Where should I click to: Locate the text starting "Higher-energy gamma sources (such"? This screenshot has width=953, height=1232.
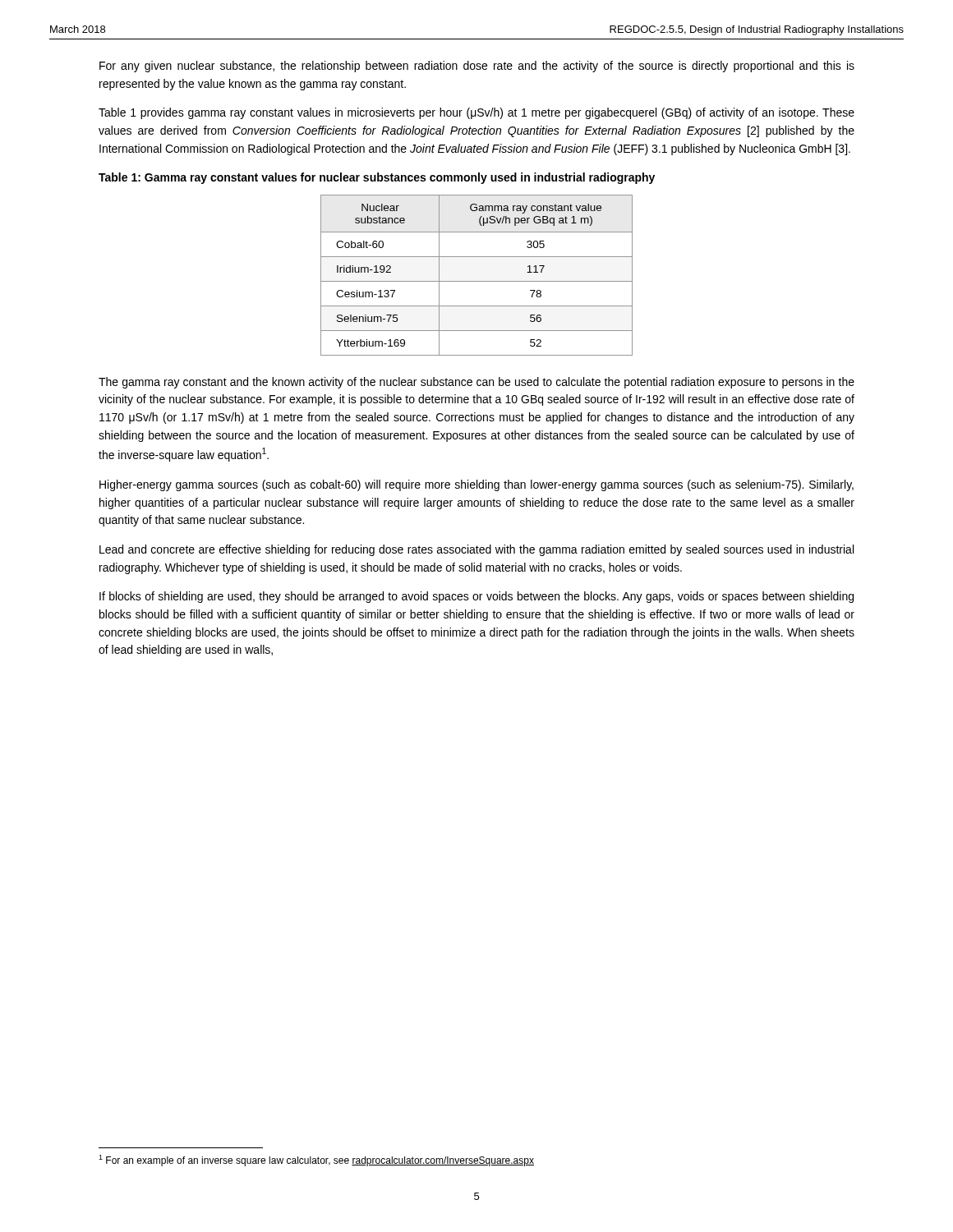(x=476, y=503)
